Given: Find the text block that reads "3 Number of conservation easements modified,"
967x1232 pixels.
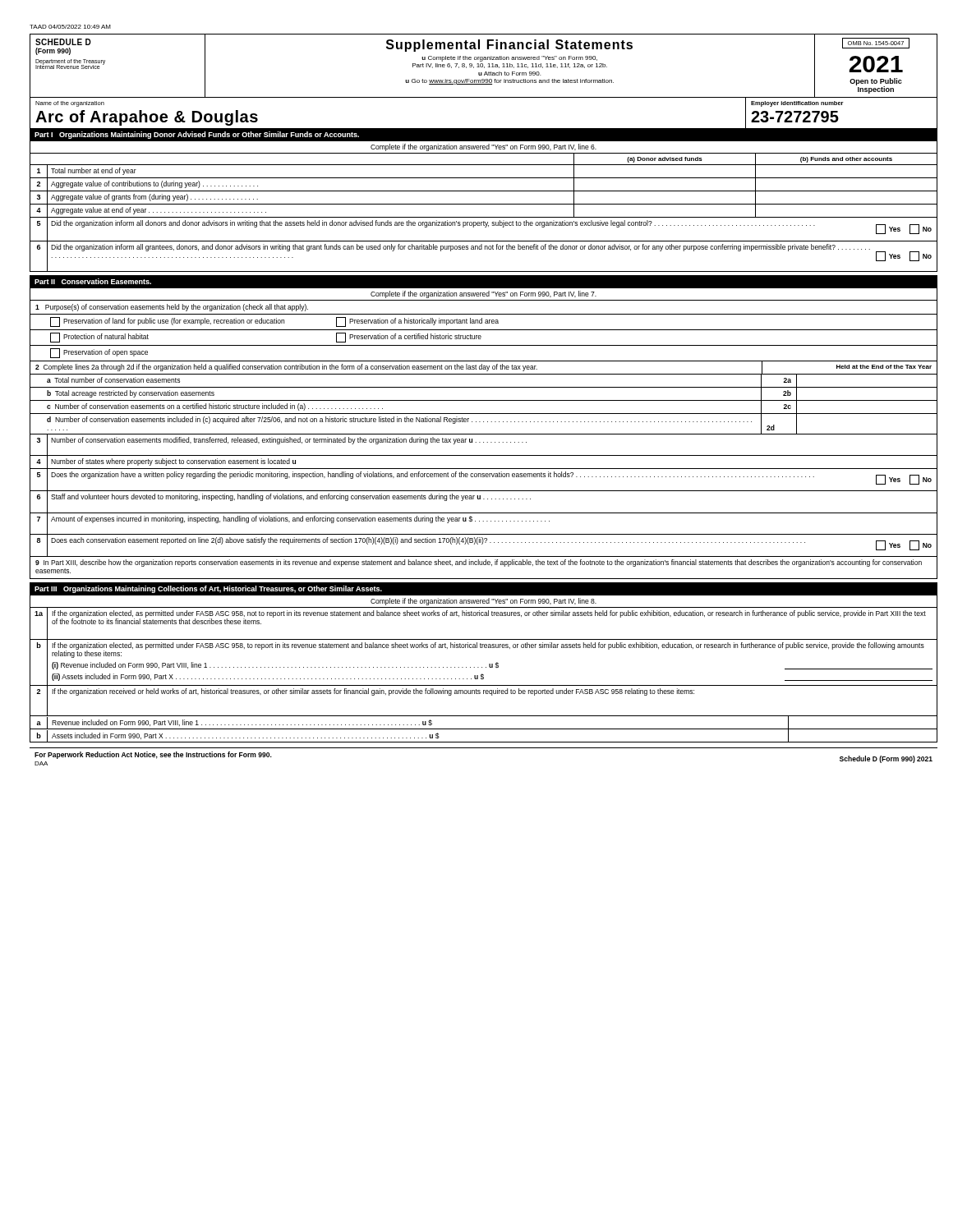Looking at the screenshot, I should [x=484, y=445].
